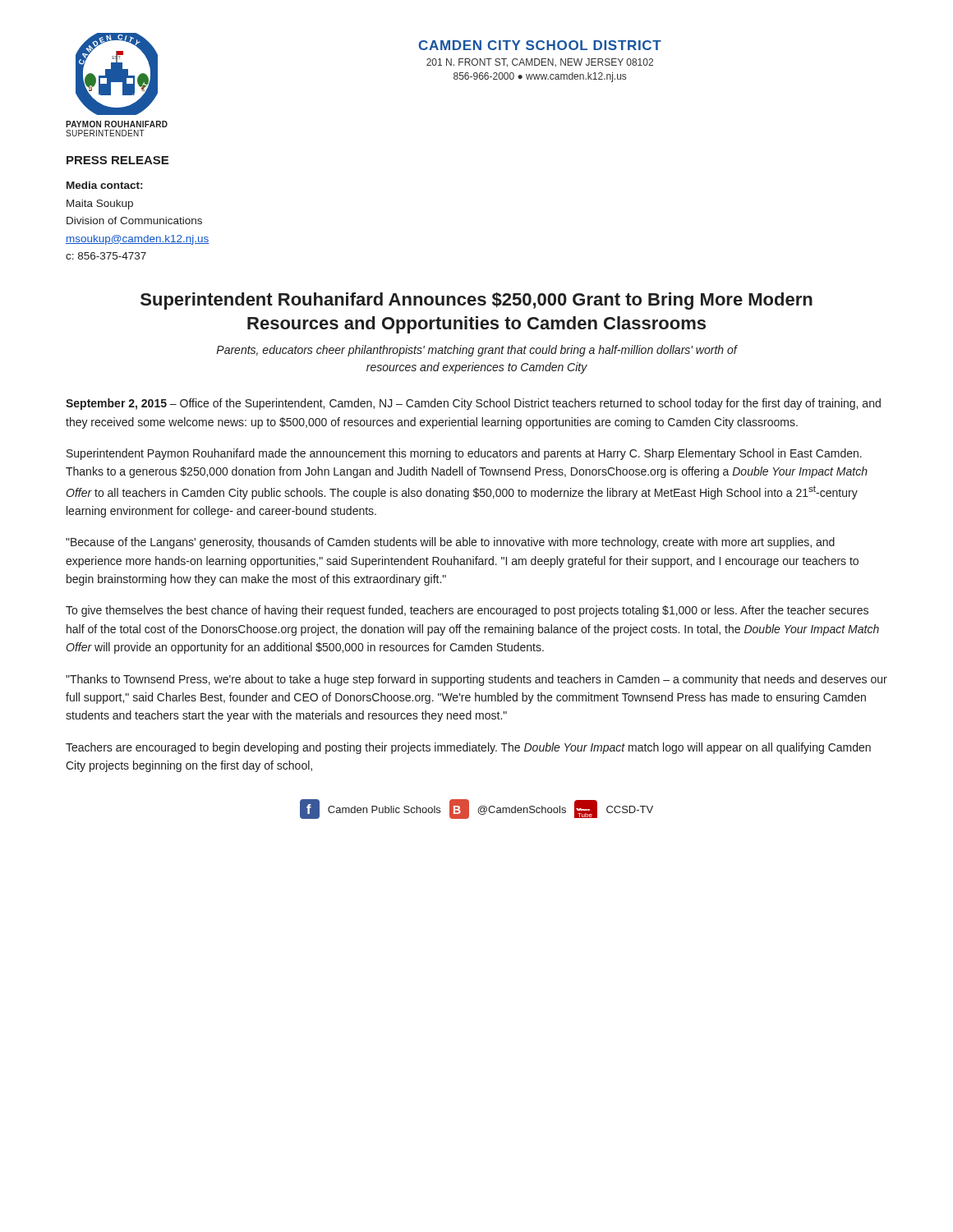The height and width of the screenshot is (1232, 953).
Task: Select a logo
Action: pos(117,74)
